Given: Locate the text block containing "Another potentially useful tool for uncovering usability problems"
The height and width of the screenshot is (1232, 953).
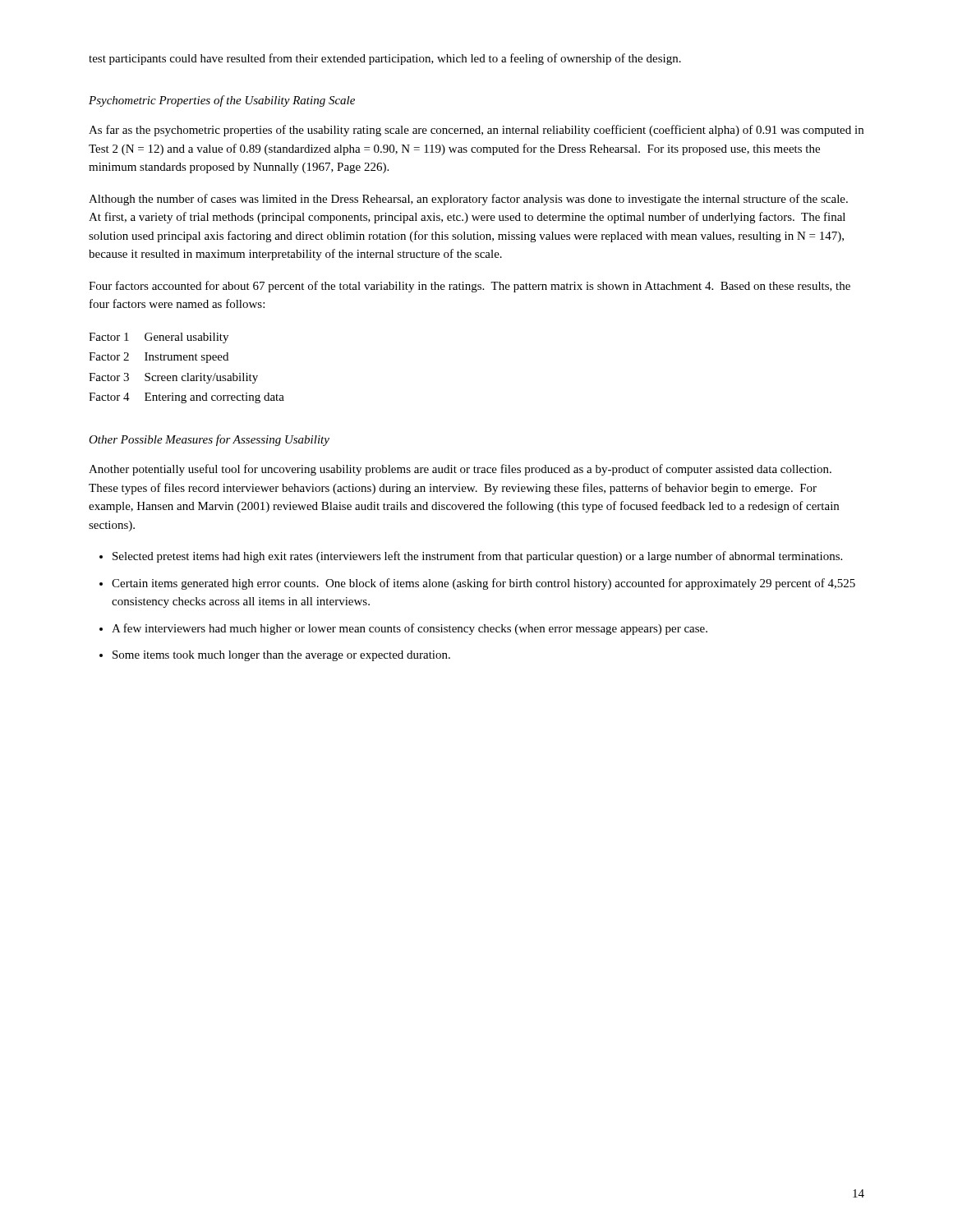Looking at the screenshot, I should pyautogui.click(x=464, y=497).
